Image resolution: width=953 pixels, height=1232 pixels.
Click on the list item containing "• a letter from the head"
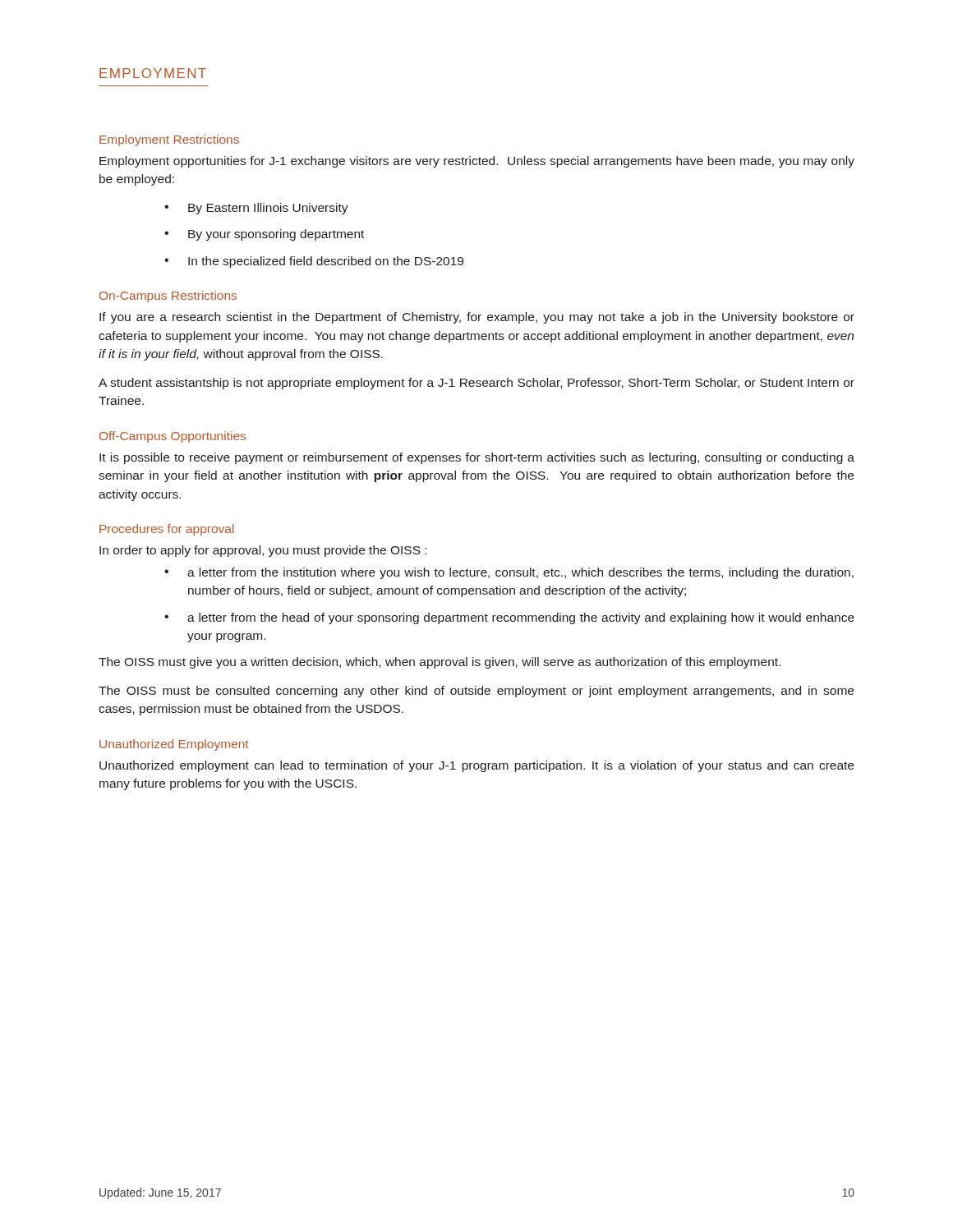click(476, 627)
